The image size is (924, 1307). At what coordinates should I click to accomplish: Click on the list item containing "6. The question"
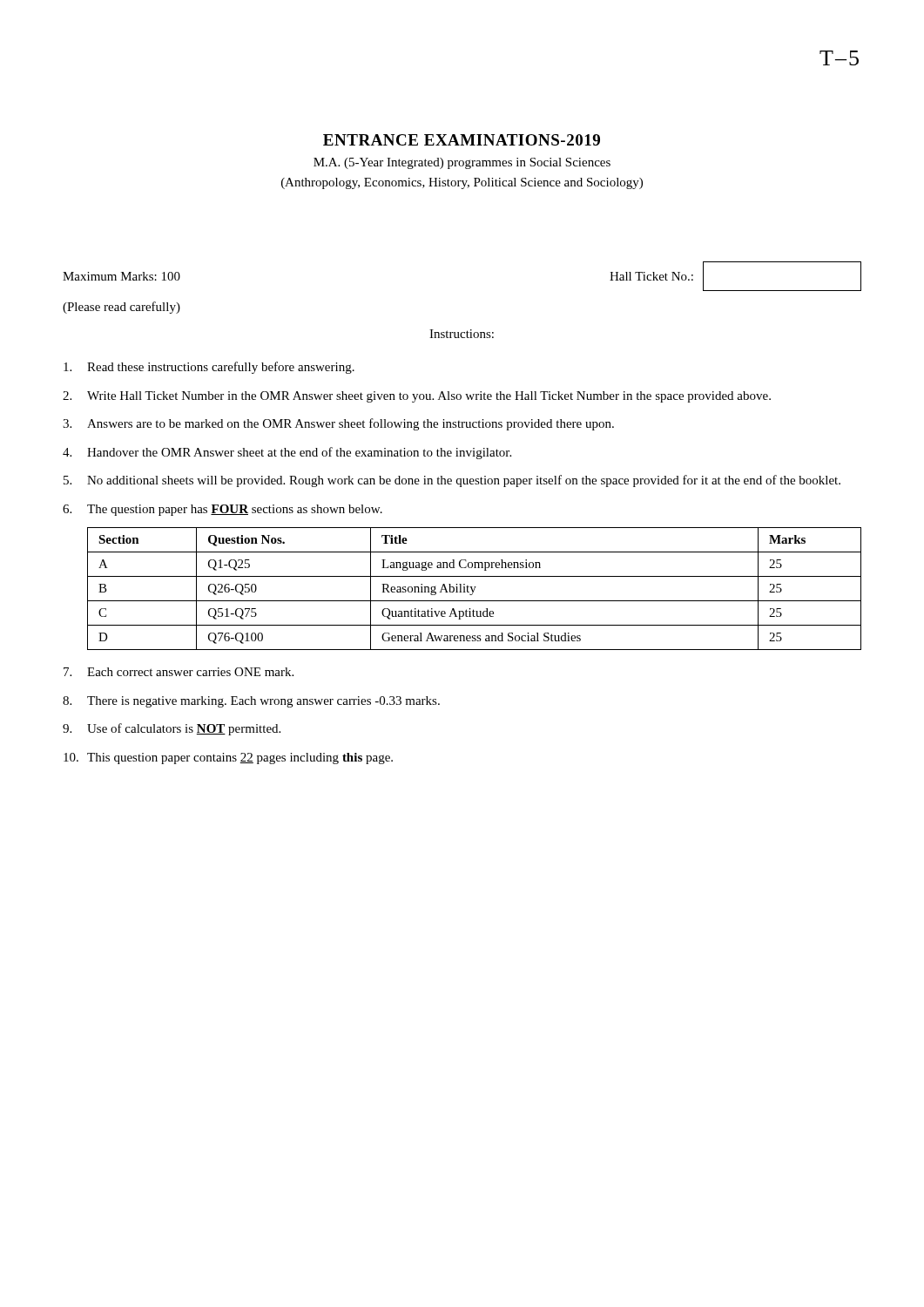click(223, 510)
